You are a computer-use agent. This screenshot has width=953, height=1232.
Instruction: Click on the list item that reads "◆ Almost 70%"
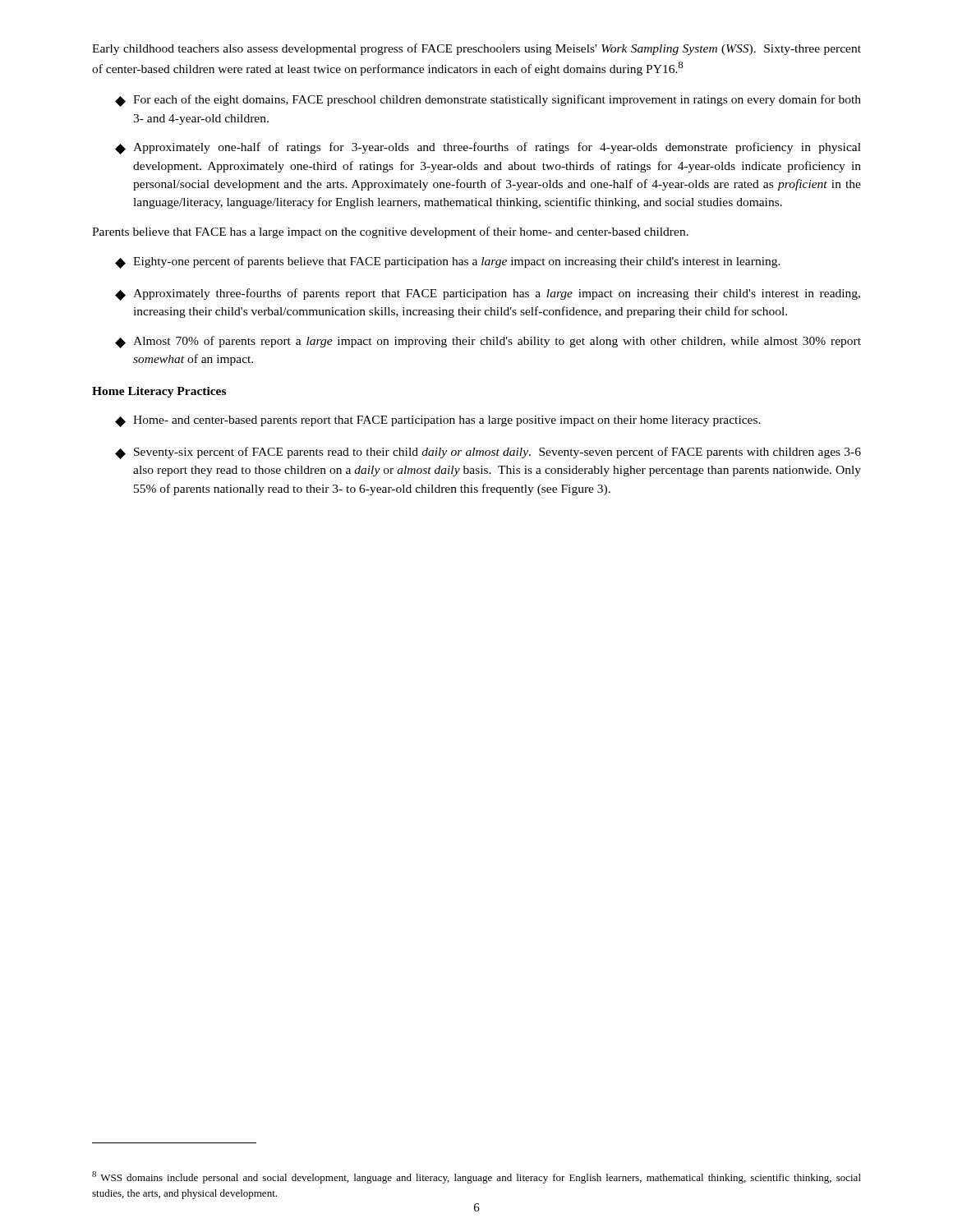488,350
